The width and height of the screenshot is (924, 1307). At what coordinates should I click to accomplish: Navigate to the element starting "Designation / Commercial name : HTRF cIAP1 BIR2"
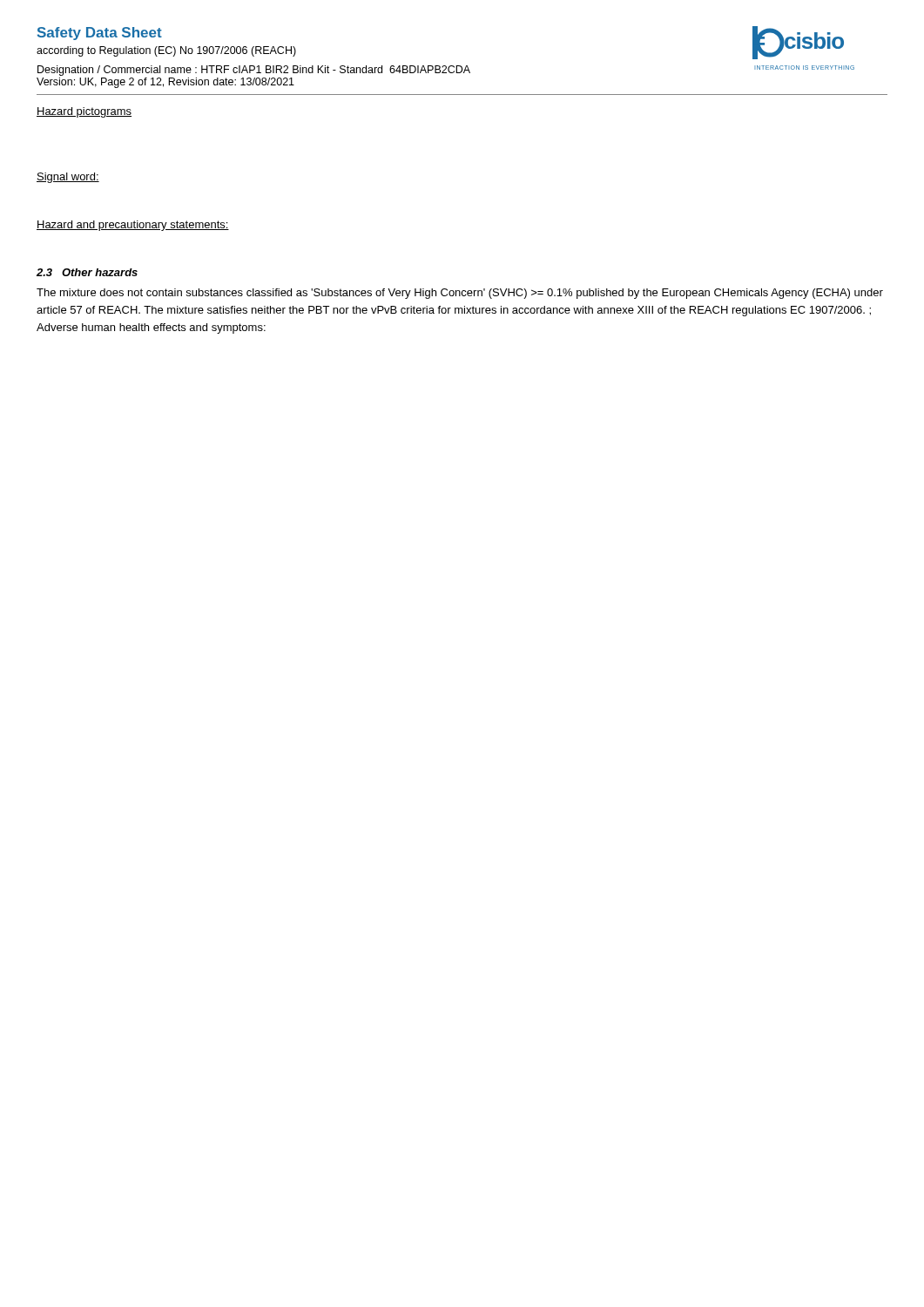click(x=253, y=76)
